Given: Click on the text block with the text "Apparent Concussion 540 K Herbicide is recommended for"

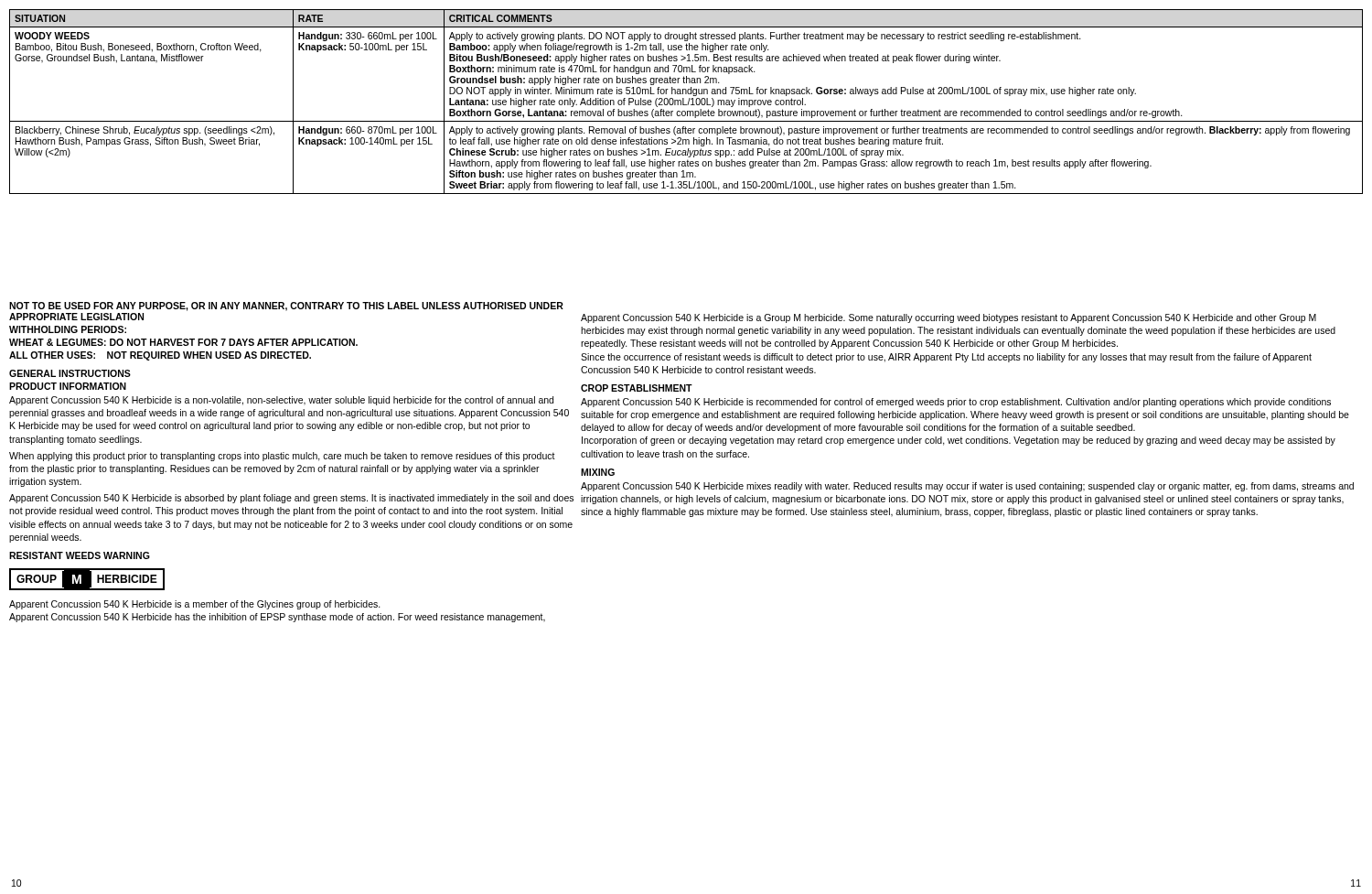Looking at the screenshot, I should click(x=965, y=428).
